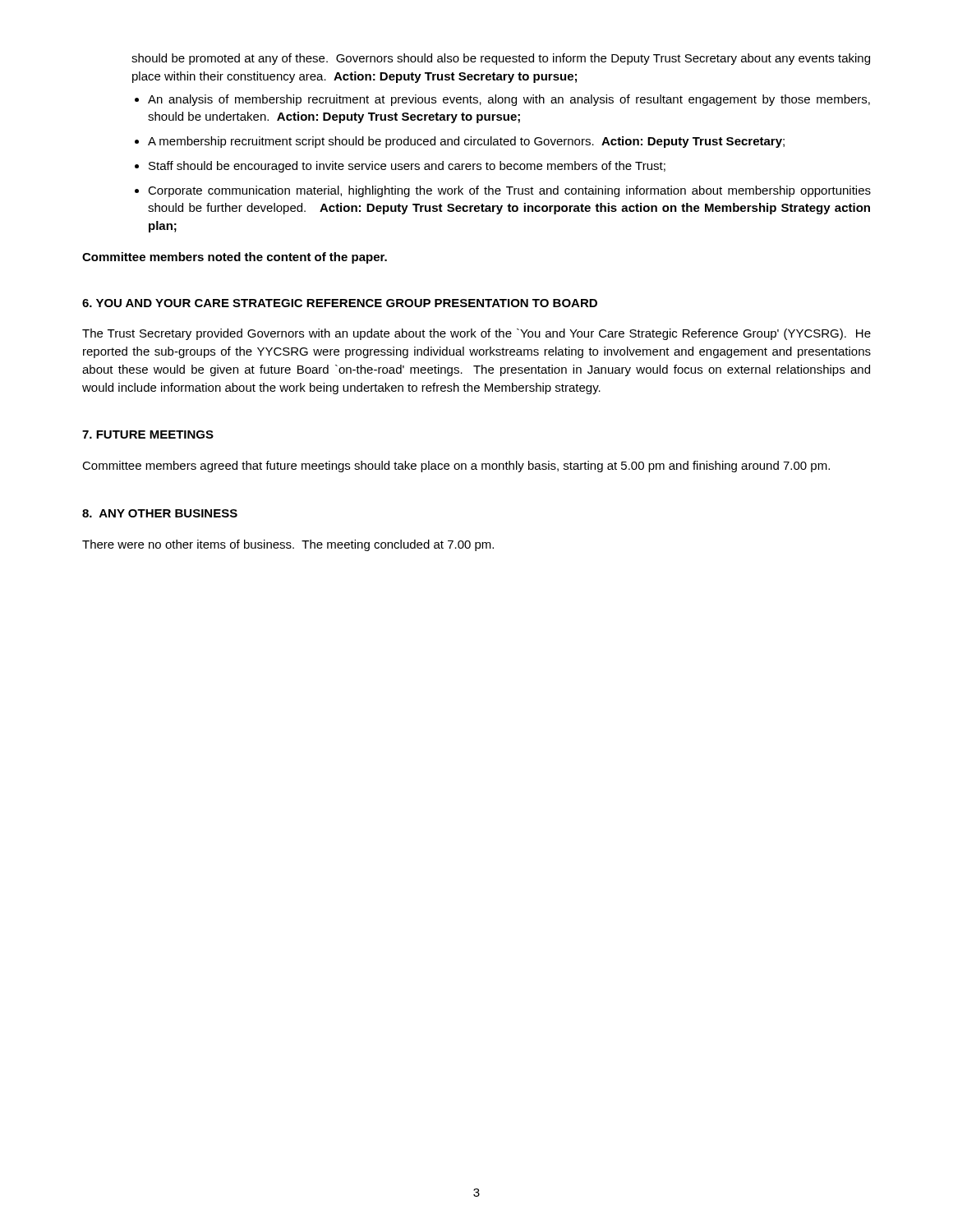Find the block on this page that starts "Committee members agreed"
This screenshot has height=1232, width=953.
(456, 465)
